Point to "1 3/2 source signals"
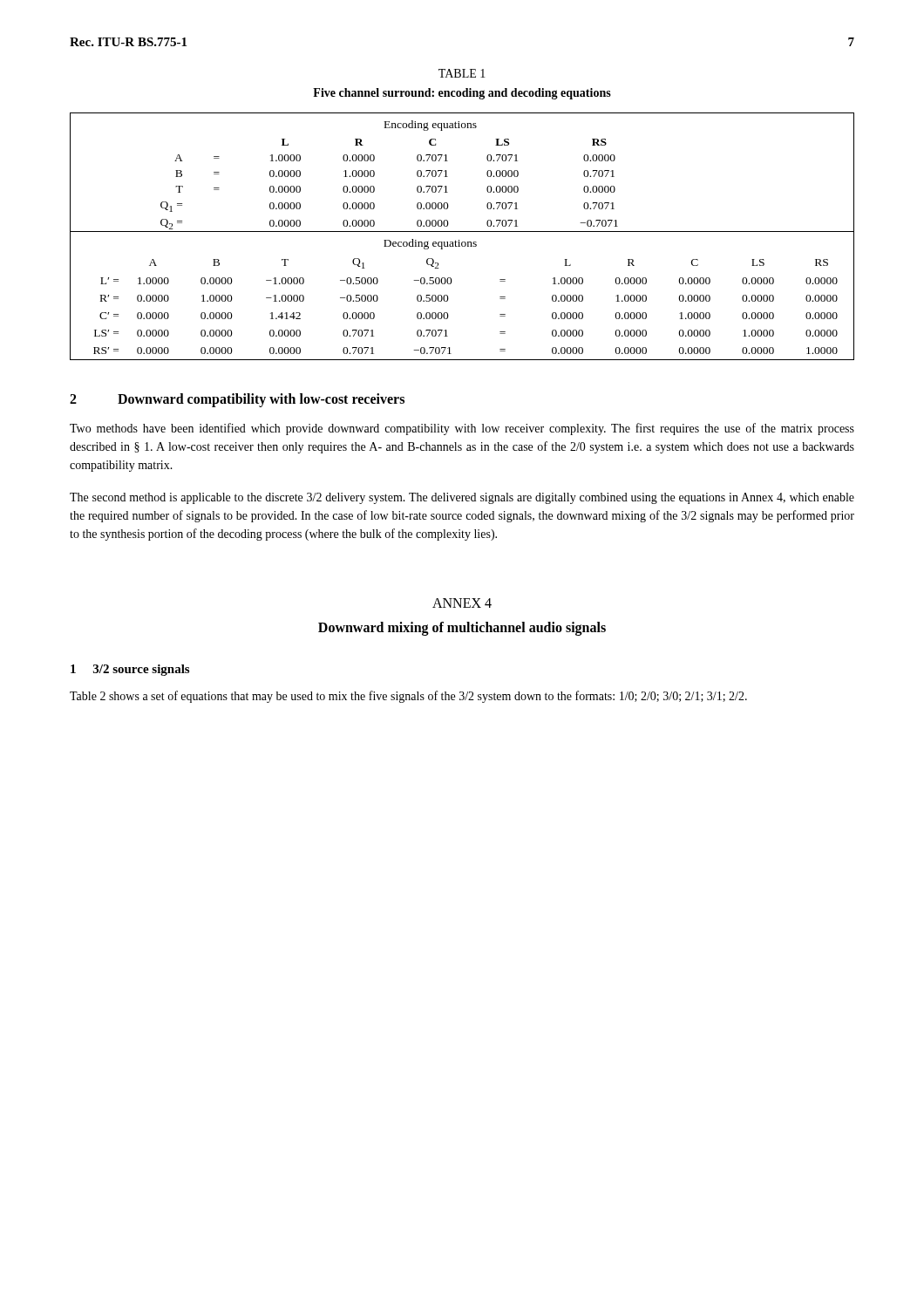Image resolution: width=924 pixels, height=1308 pixels. click(x=130, y=669)
